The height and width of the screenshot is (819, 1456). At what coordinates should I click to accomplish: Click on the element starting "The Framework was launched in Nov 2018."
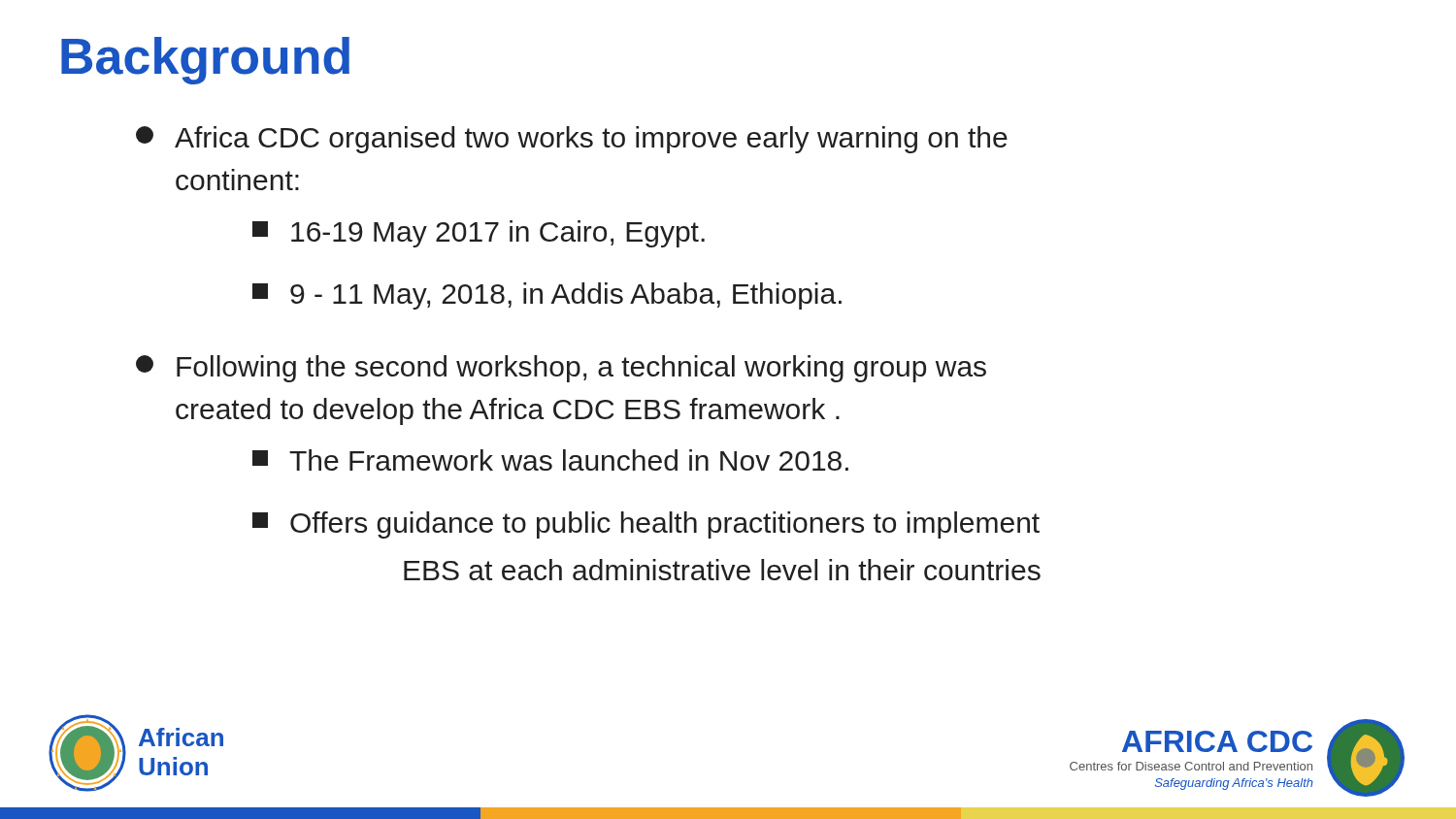(x=815, y=461)
